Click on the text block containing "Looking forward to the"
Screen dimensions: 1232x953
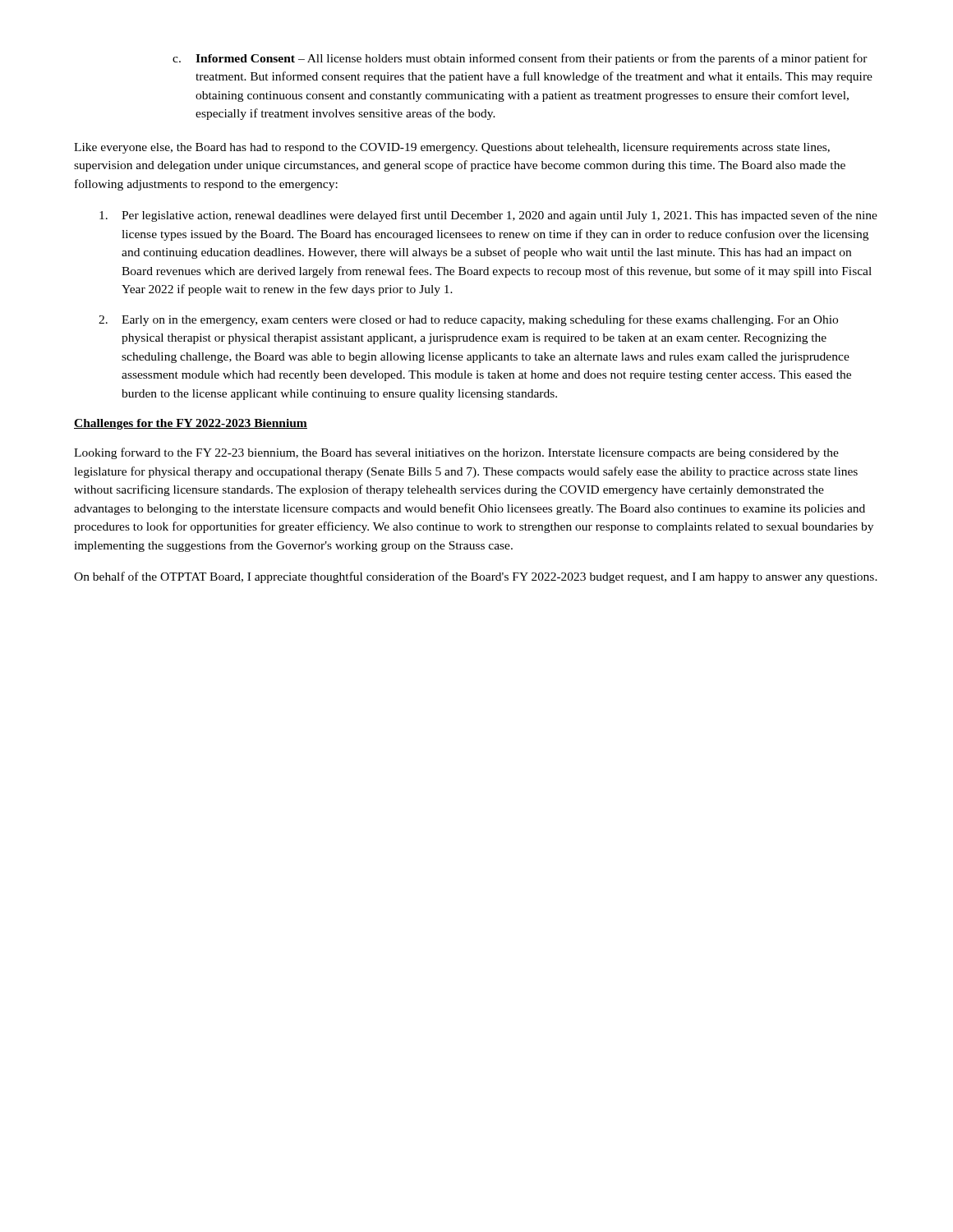click(x=474, y=499)
